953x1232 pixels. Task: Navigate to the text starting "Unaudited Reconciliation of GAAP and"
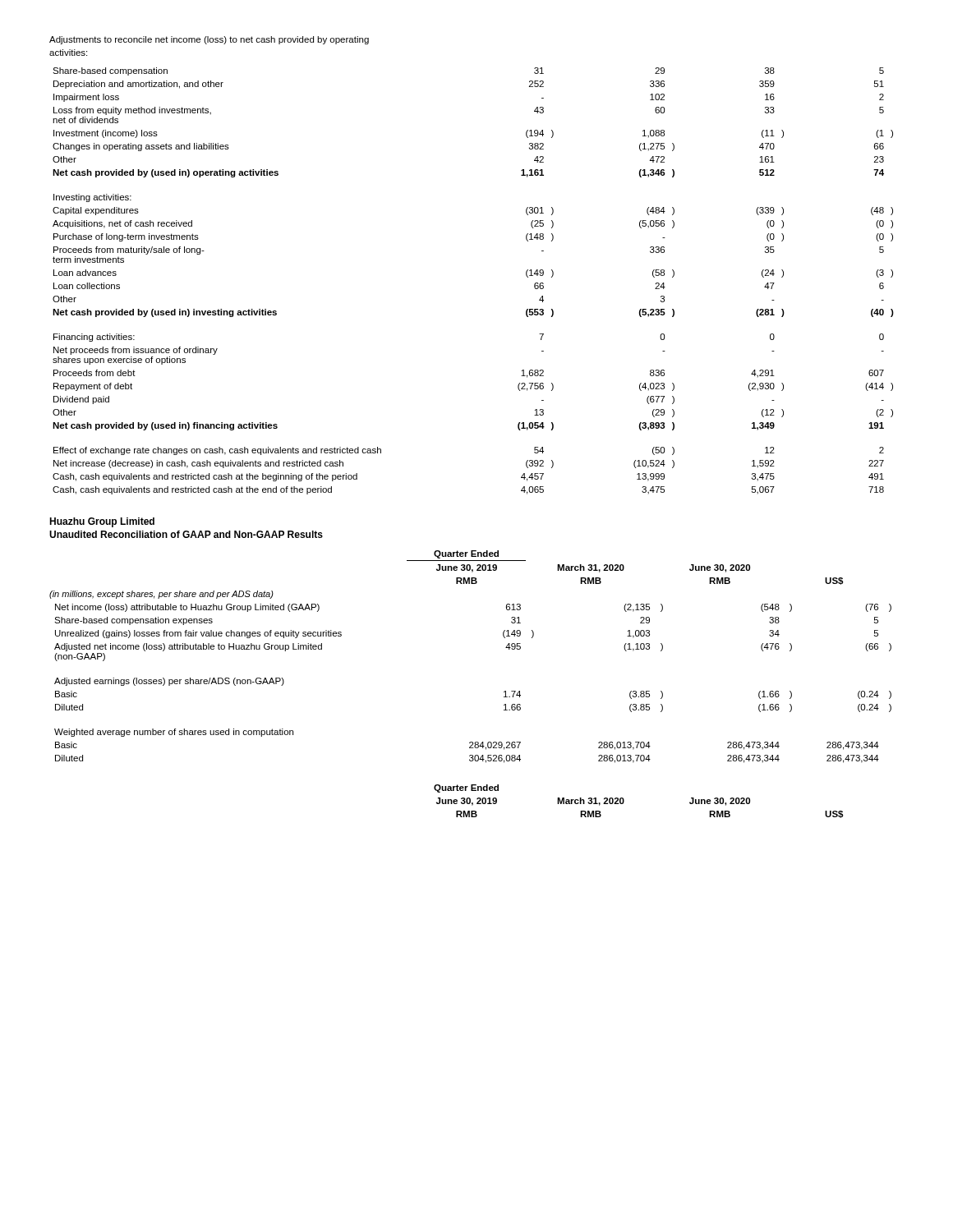click(186, 535)
